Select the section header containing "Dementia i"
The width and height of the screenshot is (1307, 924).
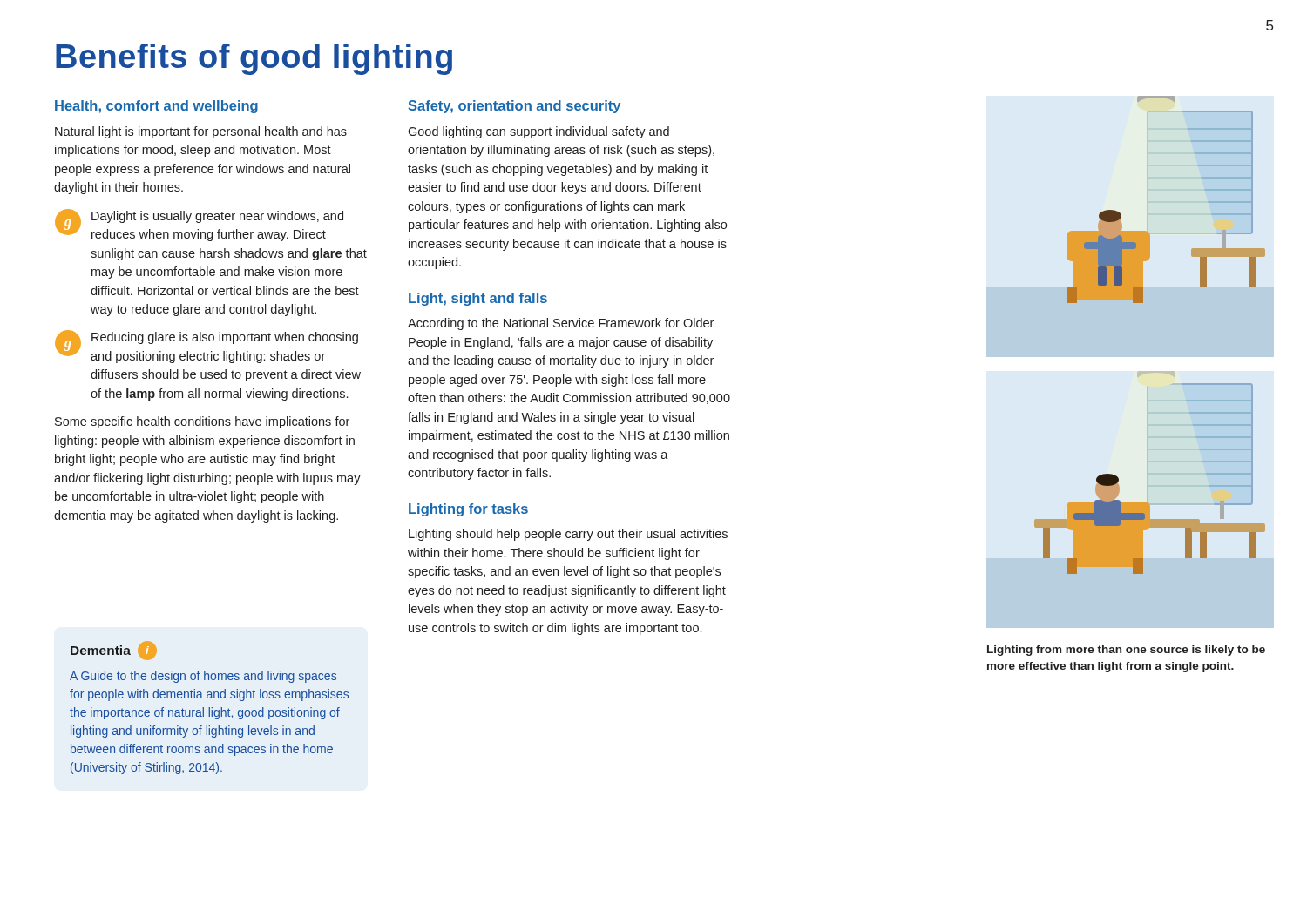(113, 651)
